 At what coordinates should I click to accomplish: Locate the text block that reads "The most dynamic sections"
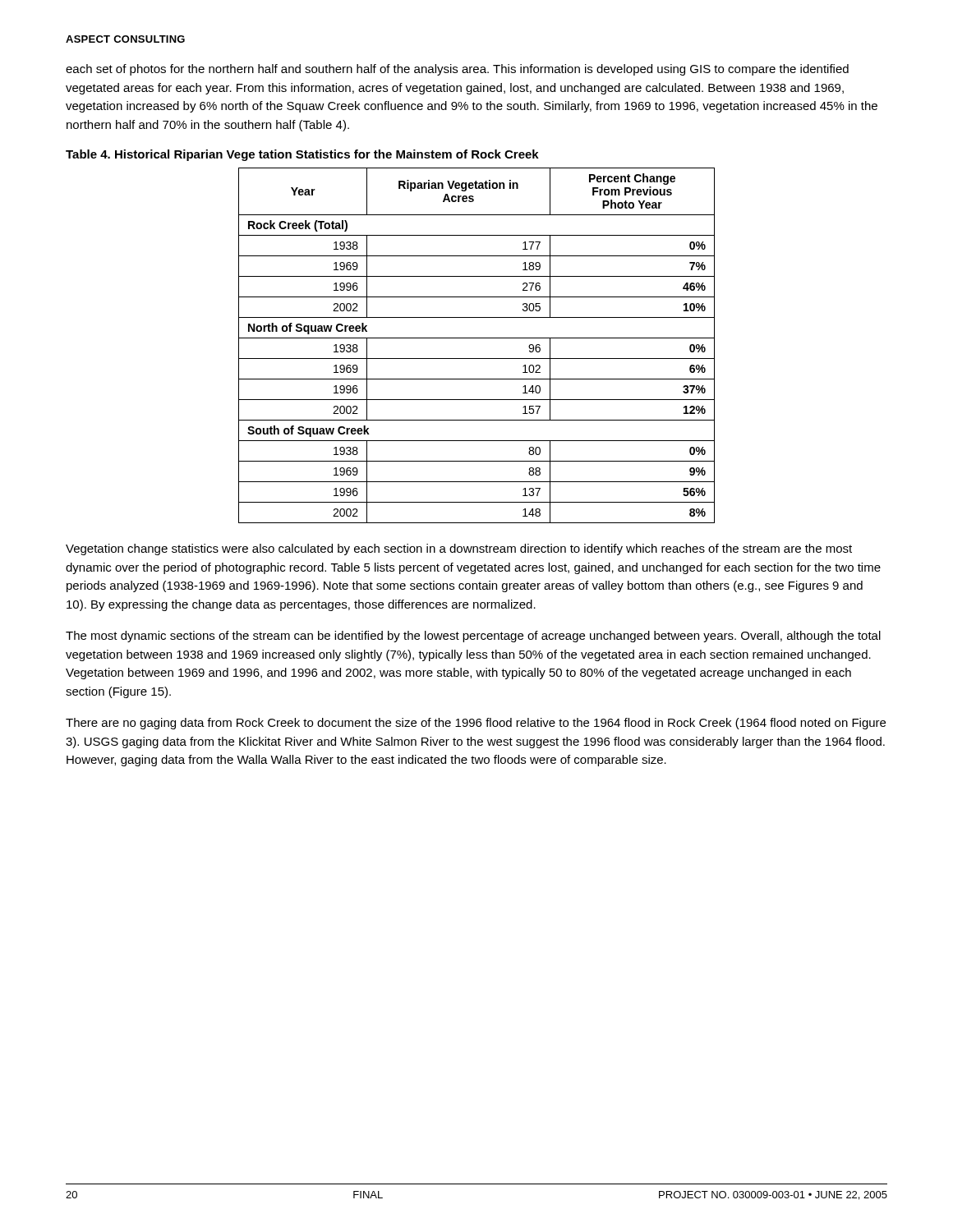pos(473,663)
